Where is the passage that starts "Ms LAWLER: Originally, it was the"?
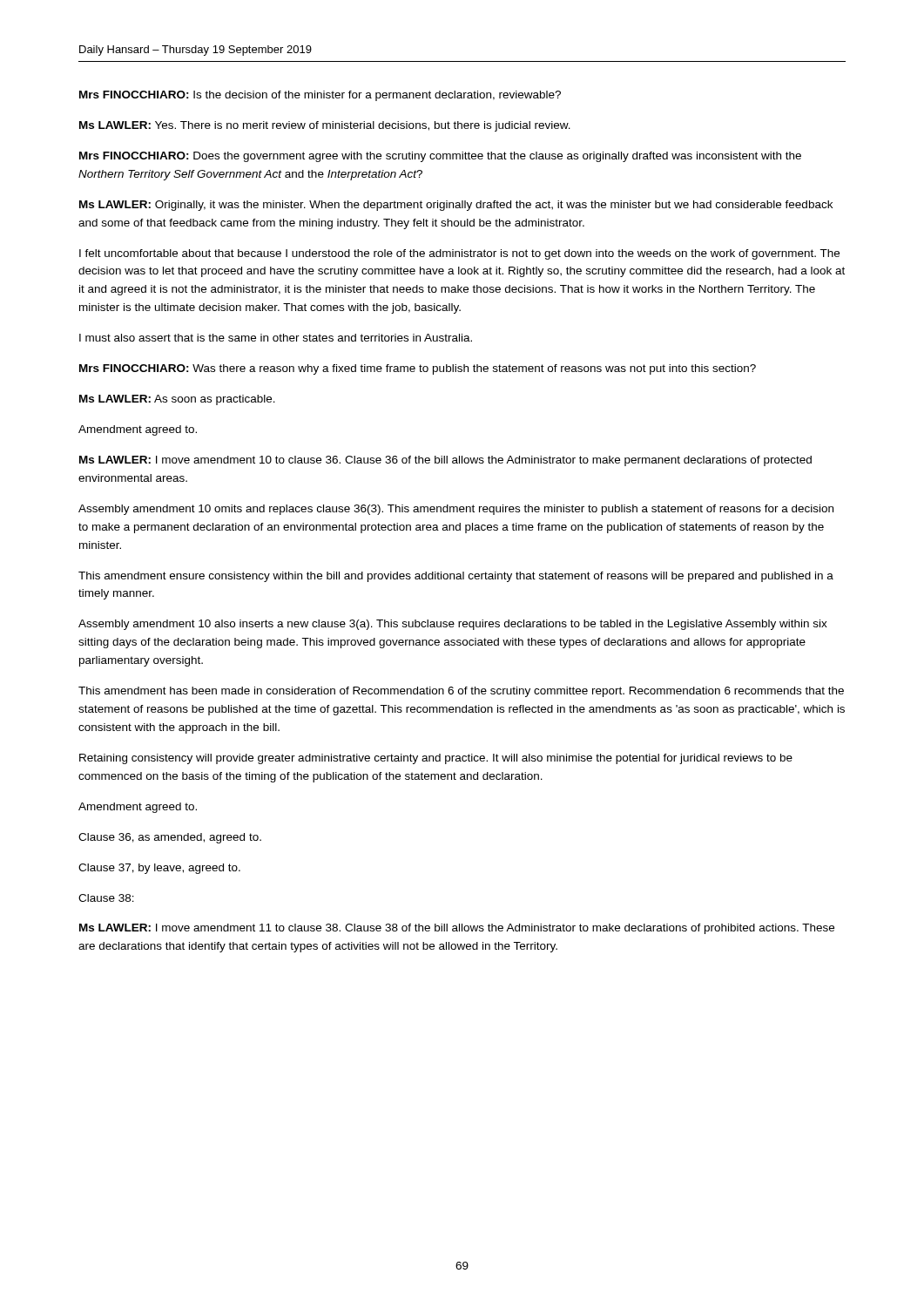Screen dimensions: 1307x924 tap(456, 213)
